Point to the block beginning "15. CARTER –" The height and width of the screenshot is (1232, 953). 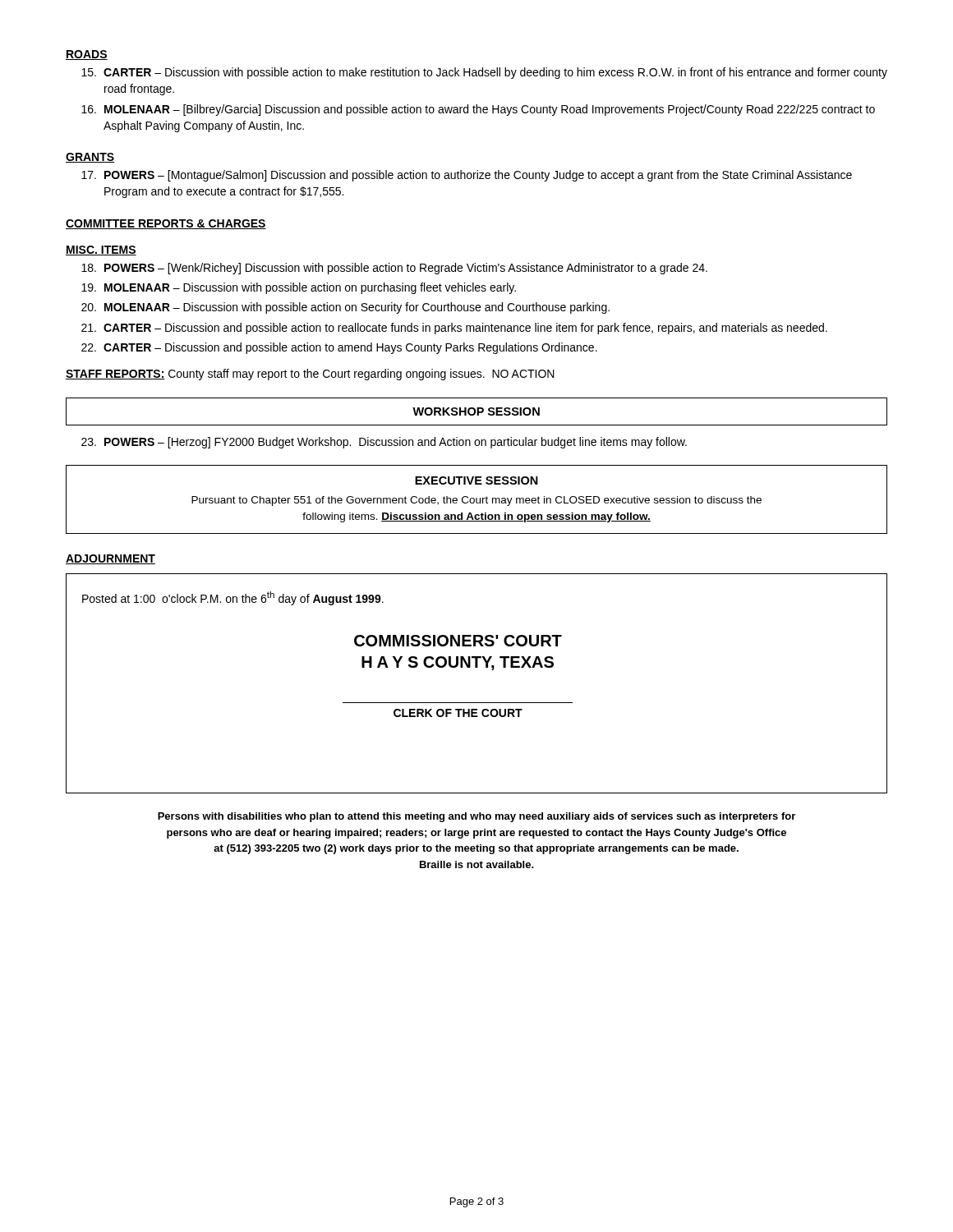pyautogui.click(x=476, y=81)
